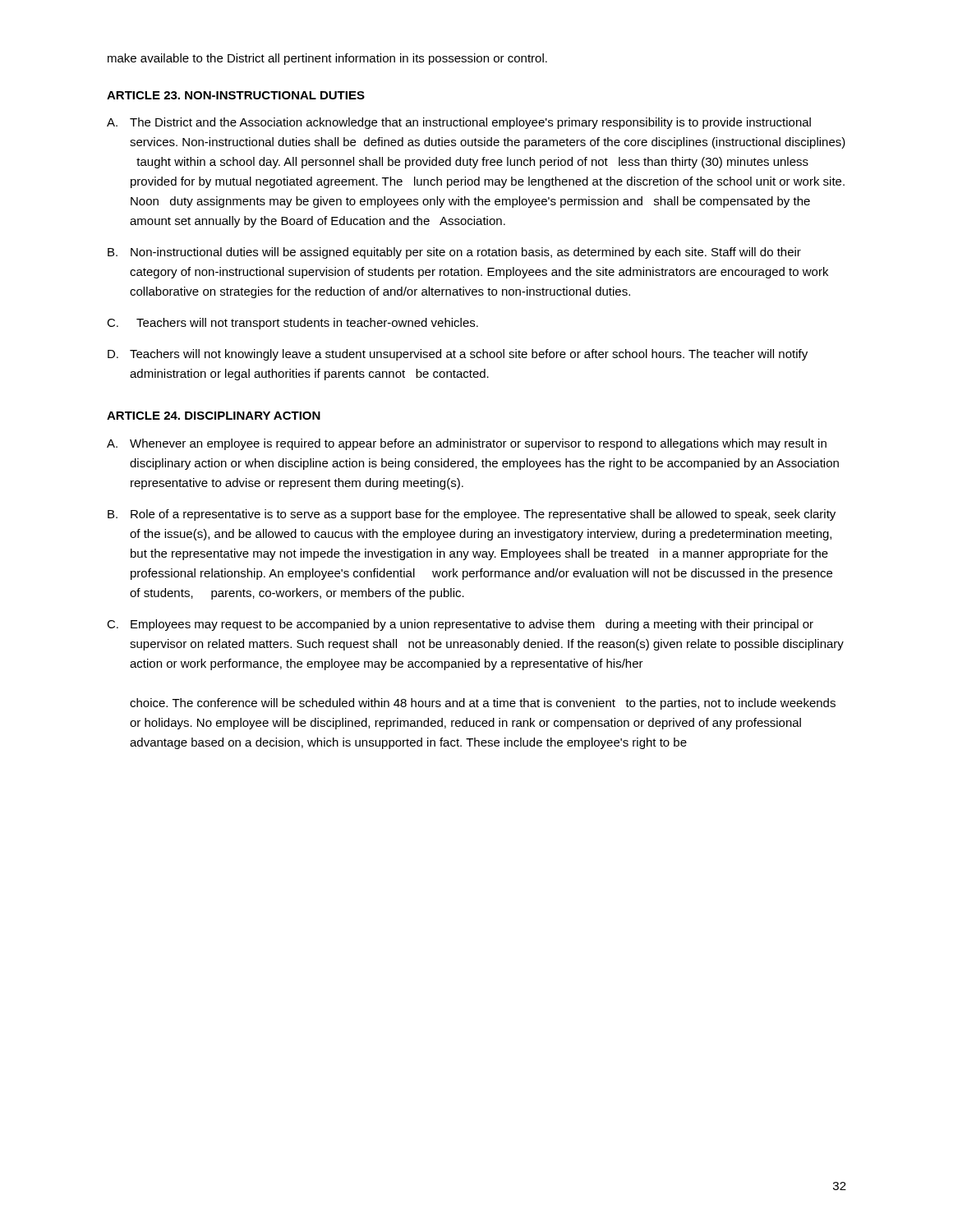Navigate to the passage starting "ARTICLE 23. NON-INSTRUCTIONAL DUTIES"

click(x=236, y=94)
